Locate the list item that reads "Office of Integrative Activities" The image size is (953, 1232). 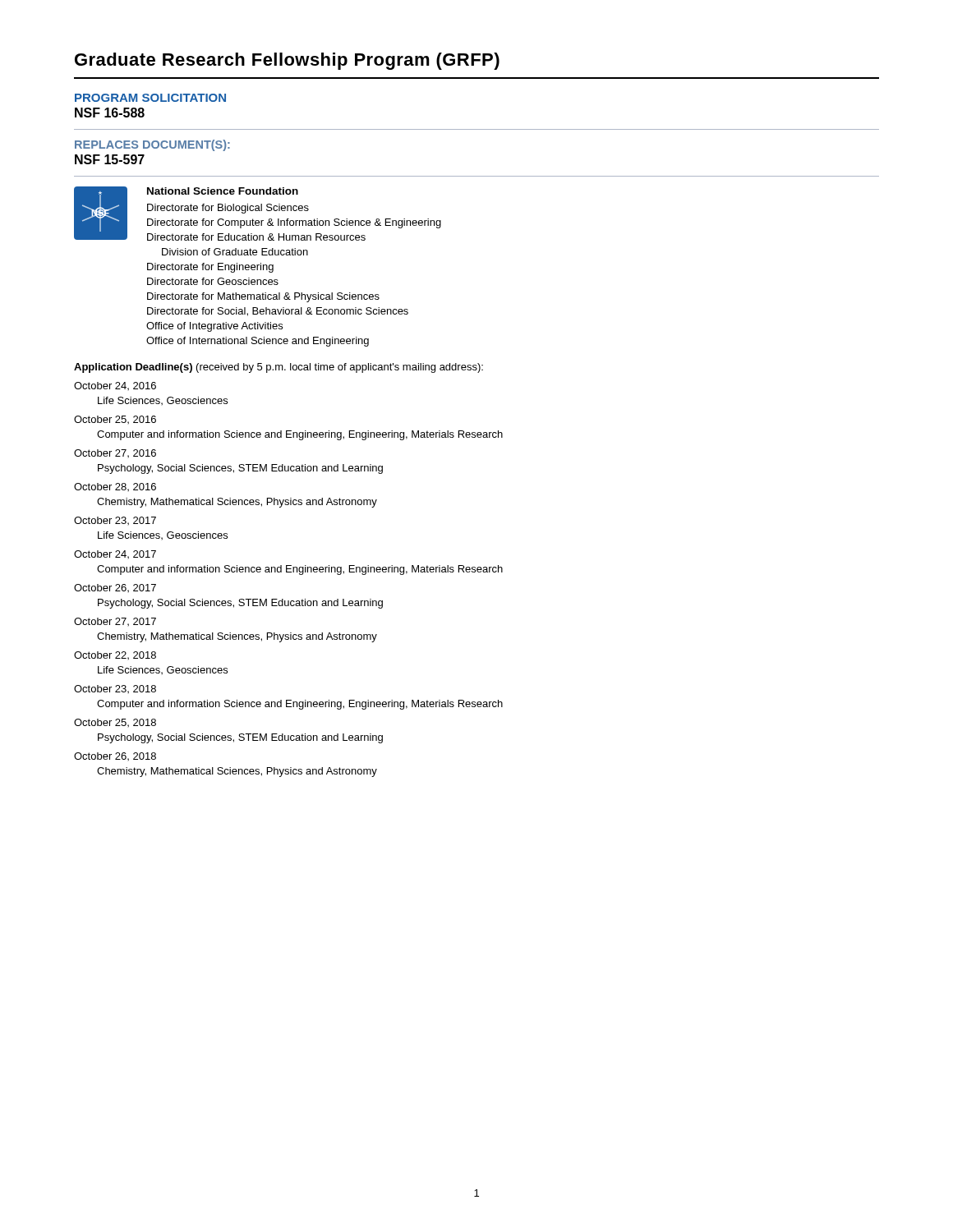pos(215,326)
